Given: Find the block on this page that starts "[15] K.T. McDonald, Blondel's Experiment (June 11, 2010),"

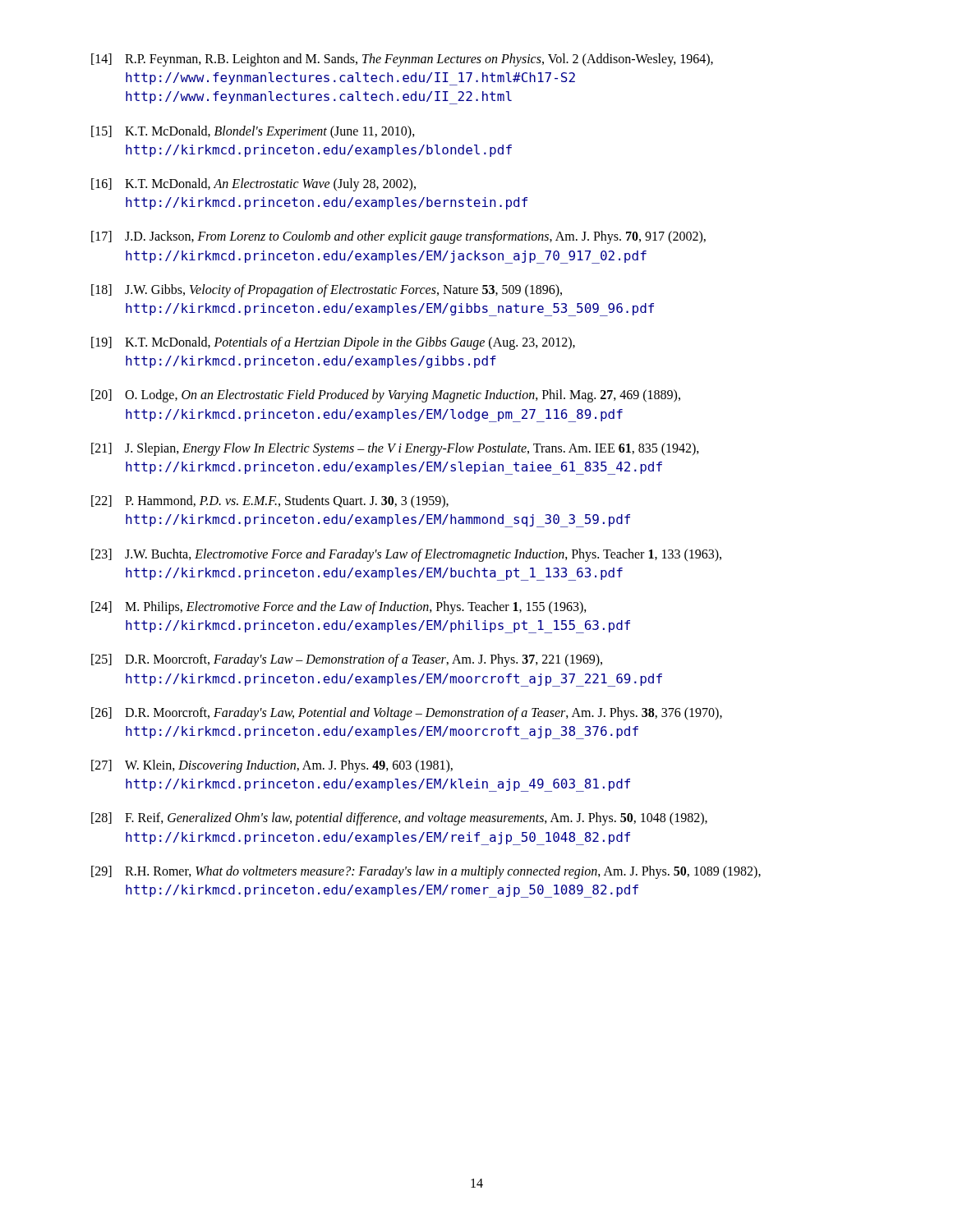Looking at the screenshot, I should (x=476, y=140).
